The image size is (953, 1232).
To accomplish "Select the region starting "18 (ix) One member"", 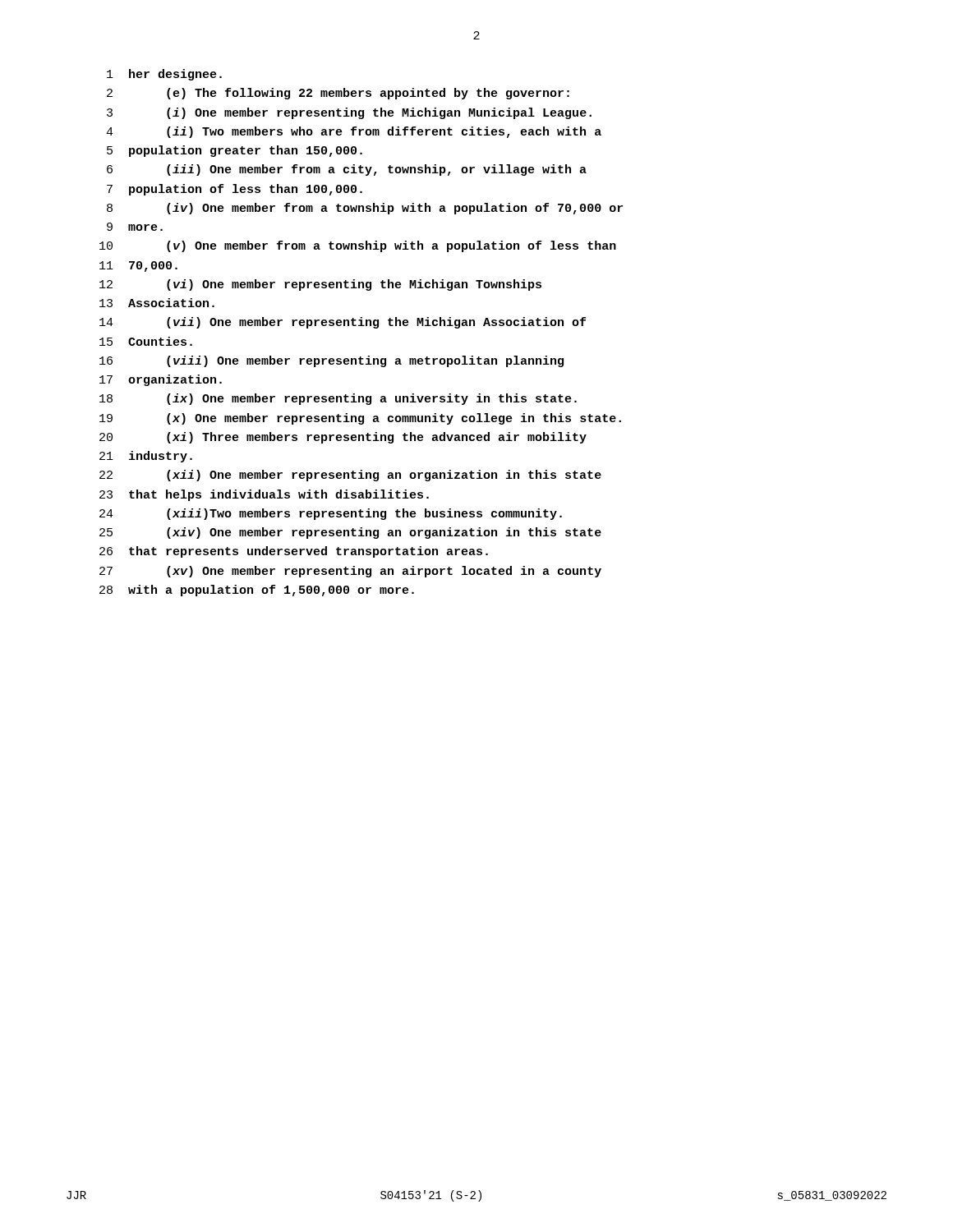I will pos(485,400).
